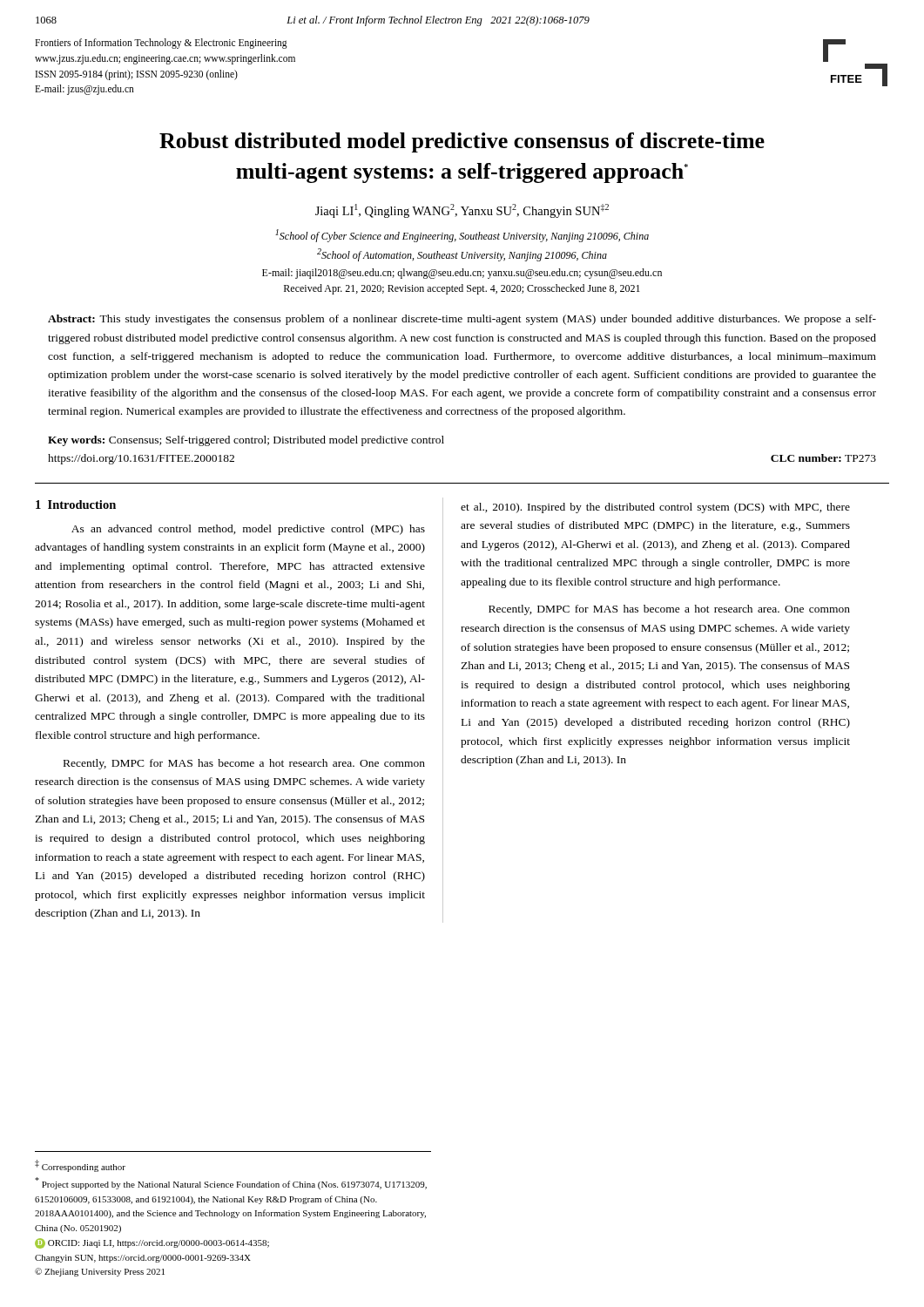Select the text block that says "Received Apr. 21, 2020;"
Screen dimensions: 1307x924
point(462,289)
